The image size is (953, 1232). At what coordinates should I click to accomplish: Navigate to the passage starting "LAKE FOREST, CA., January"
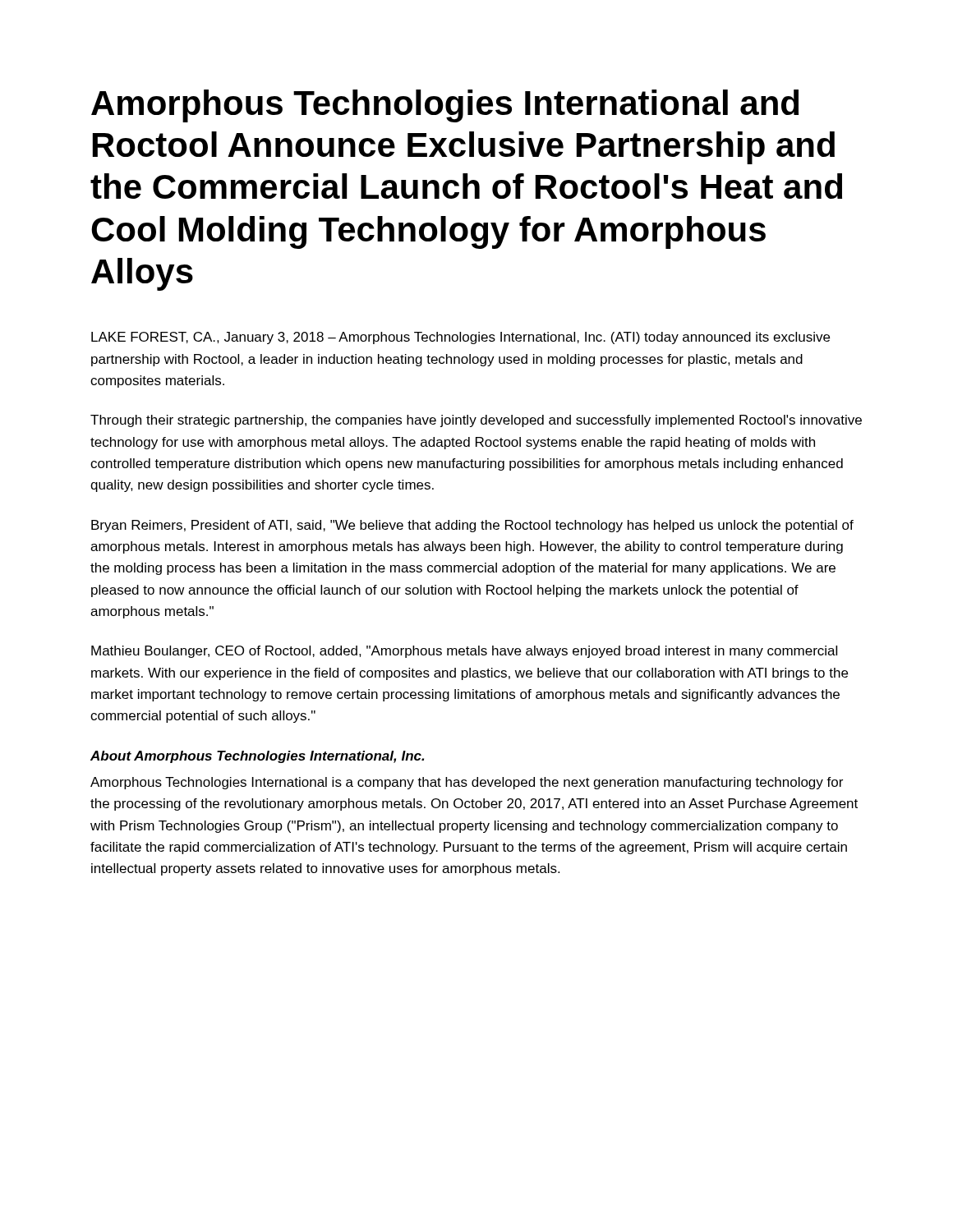460,359
